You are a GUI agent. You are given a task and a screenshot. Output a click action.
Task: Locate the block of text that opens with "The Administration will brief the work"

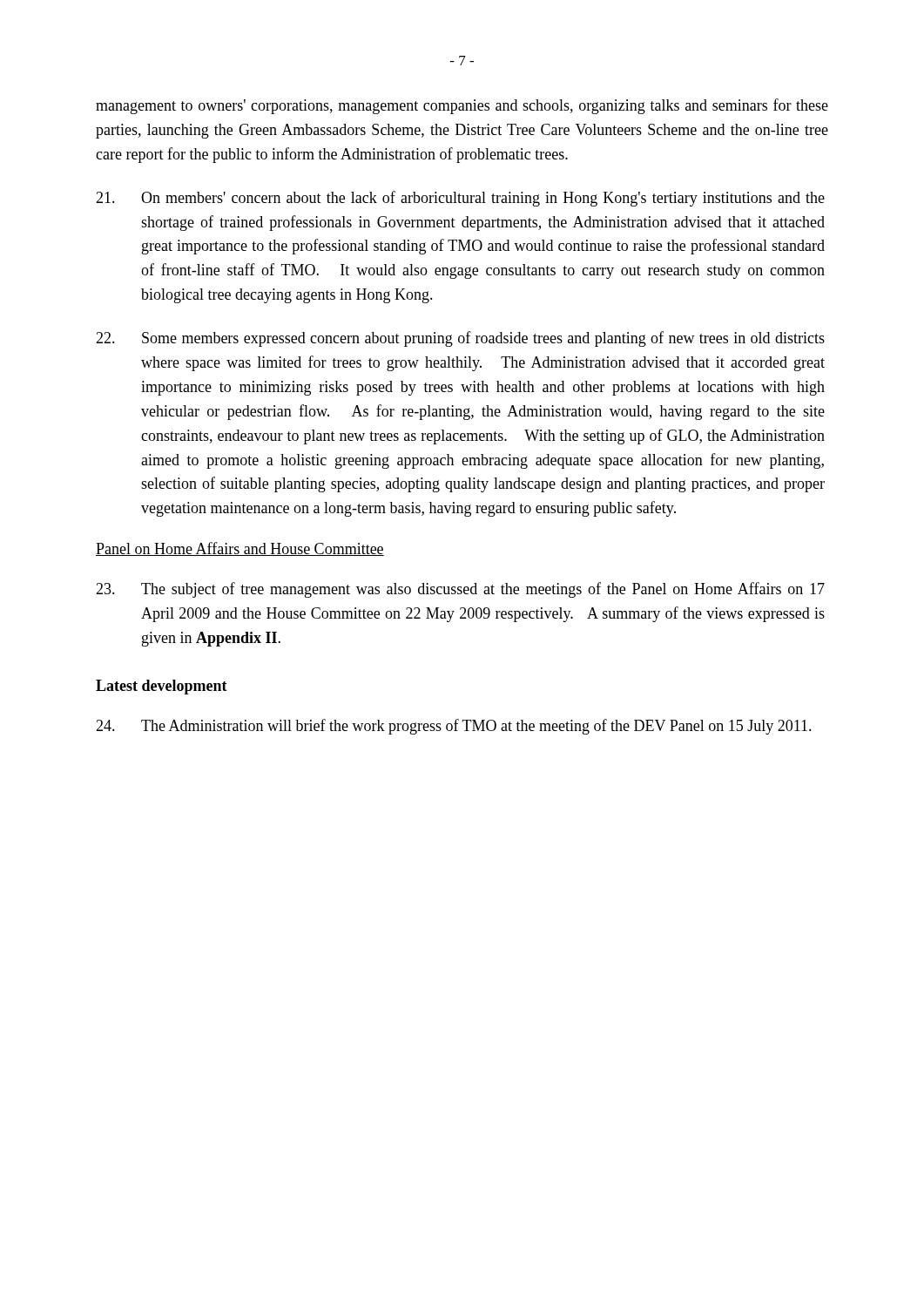point(460,727)
